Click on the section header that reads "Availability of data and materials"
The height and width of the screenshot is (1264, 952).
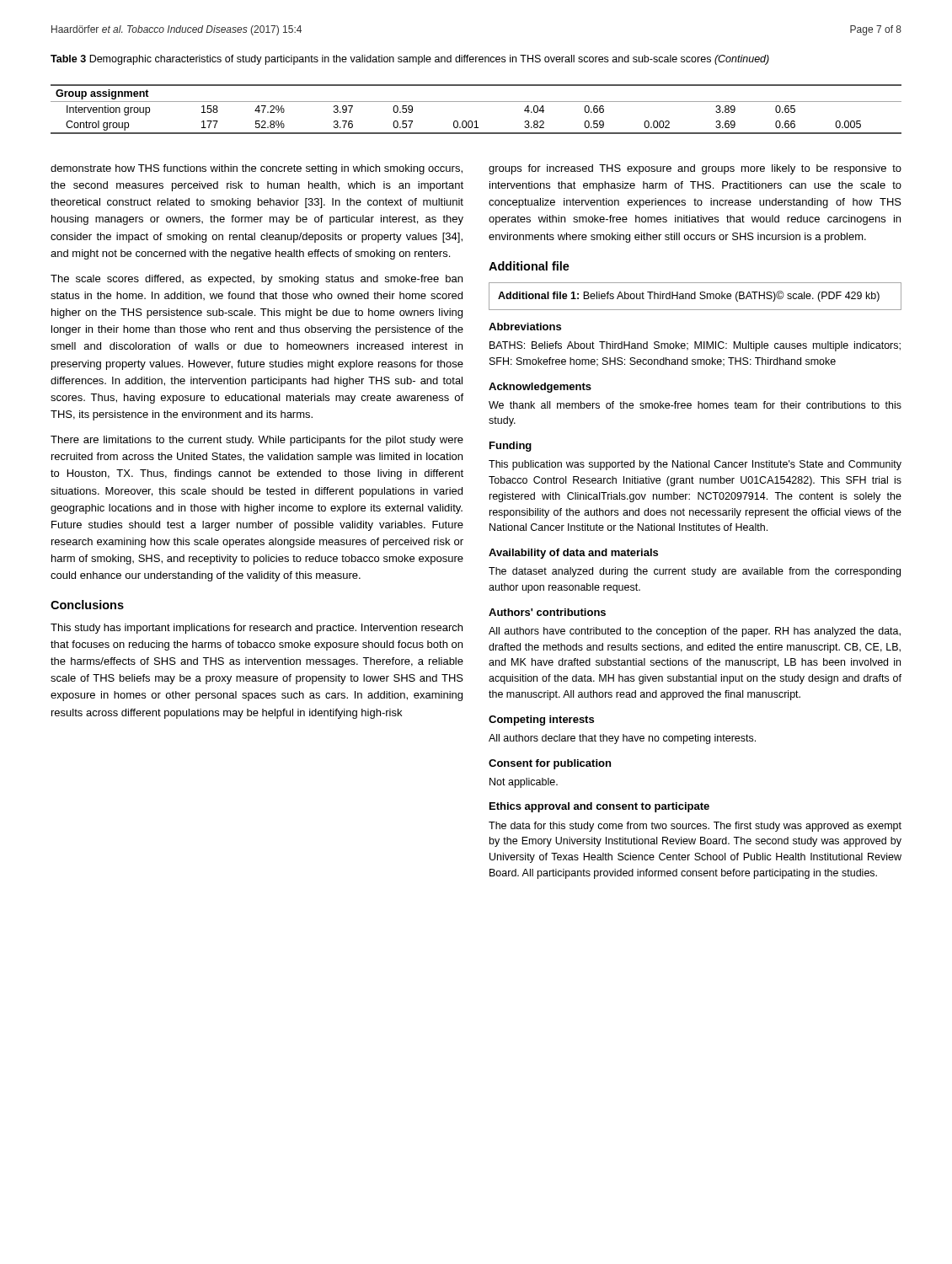click(x=574, y=552)
